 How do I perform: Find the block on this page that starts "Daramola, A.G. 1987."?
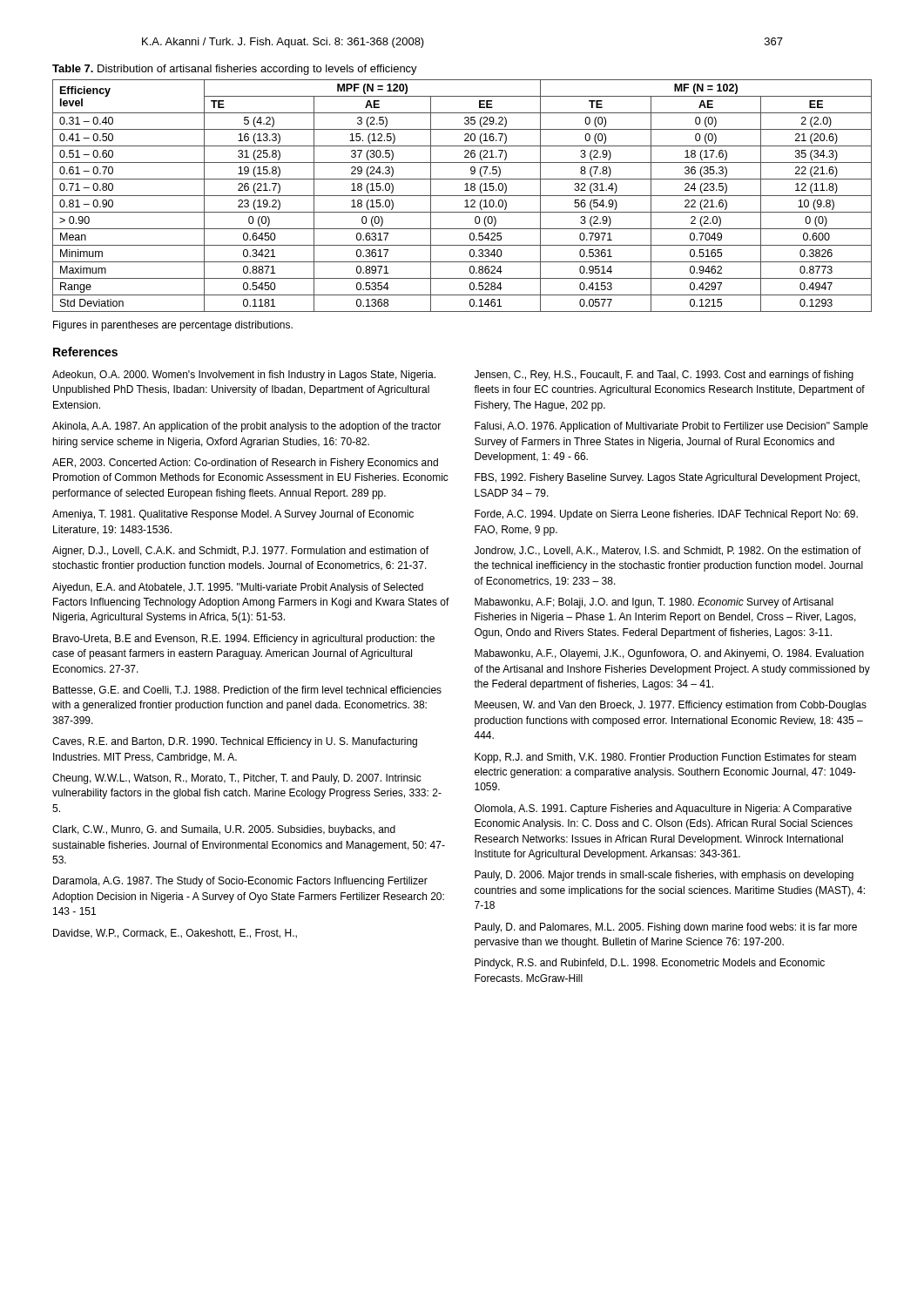(249, 896)
